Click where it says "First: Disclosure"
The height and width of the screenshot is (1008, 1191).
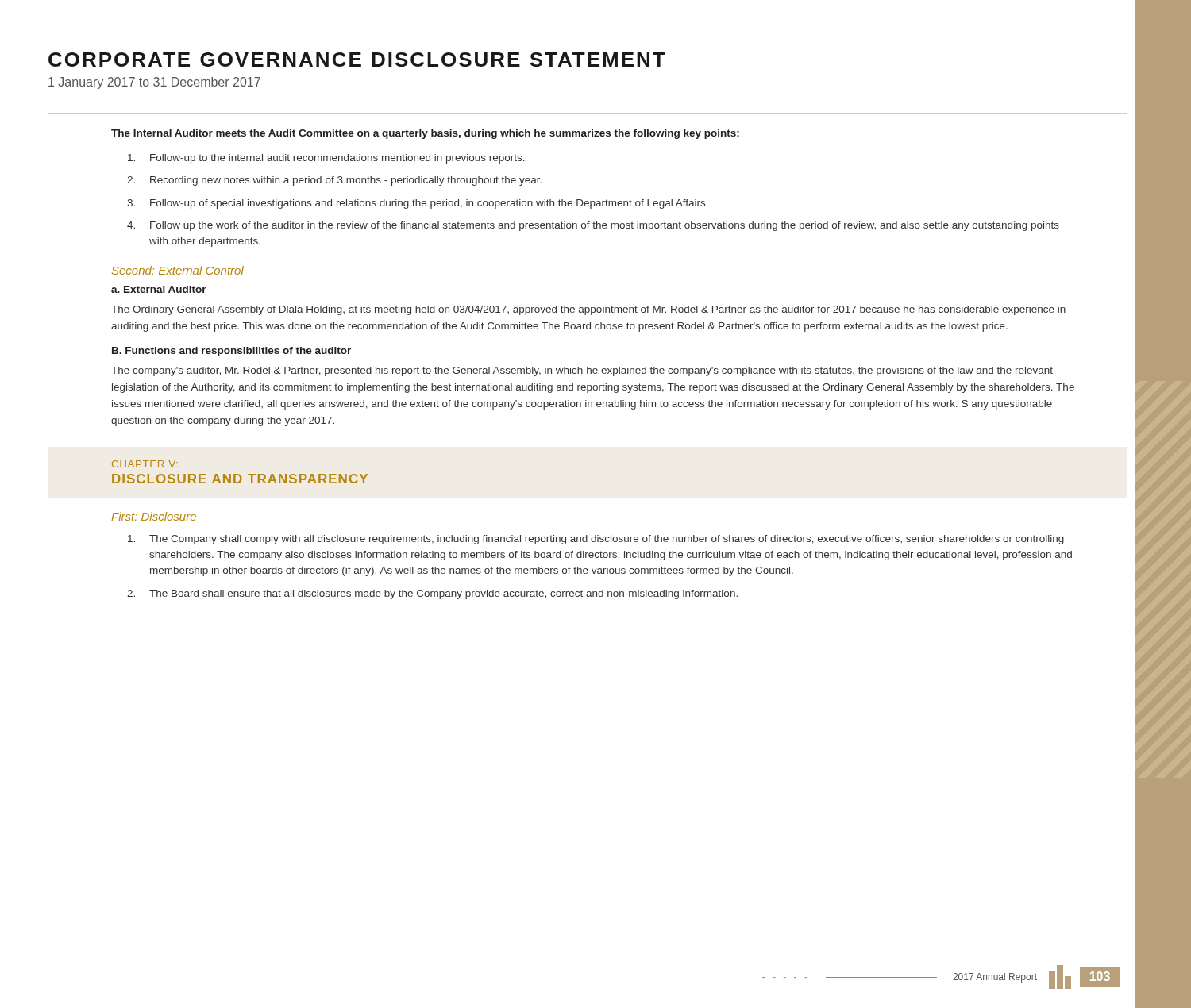click(x=154, y=516)
